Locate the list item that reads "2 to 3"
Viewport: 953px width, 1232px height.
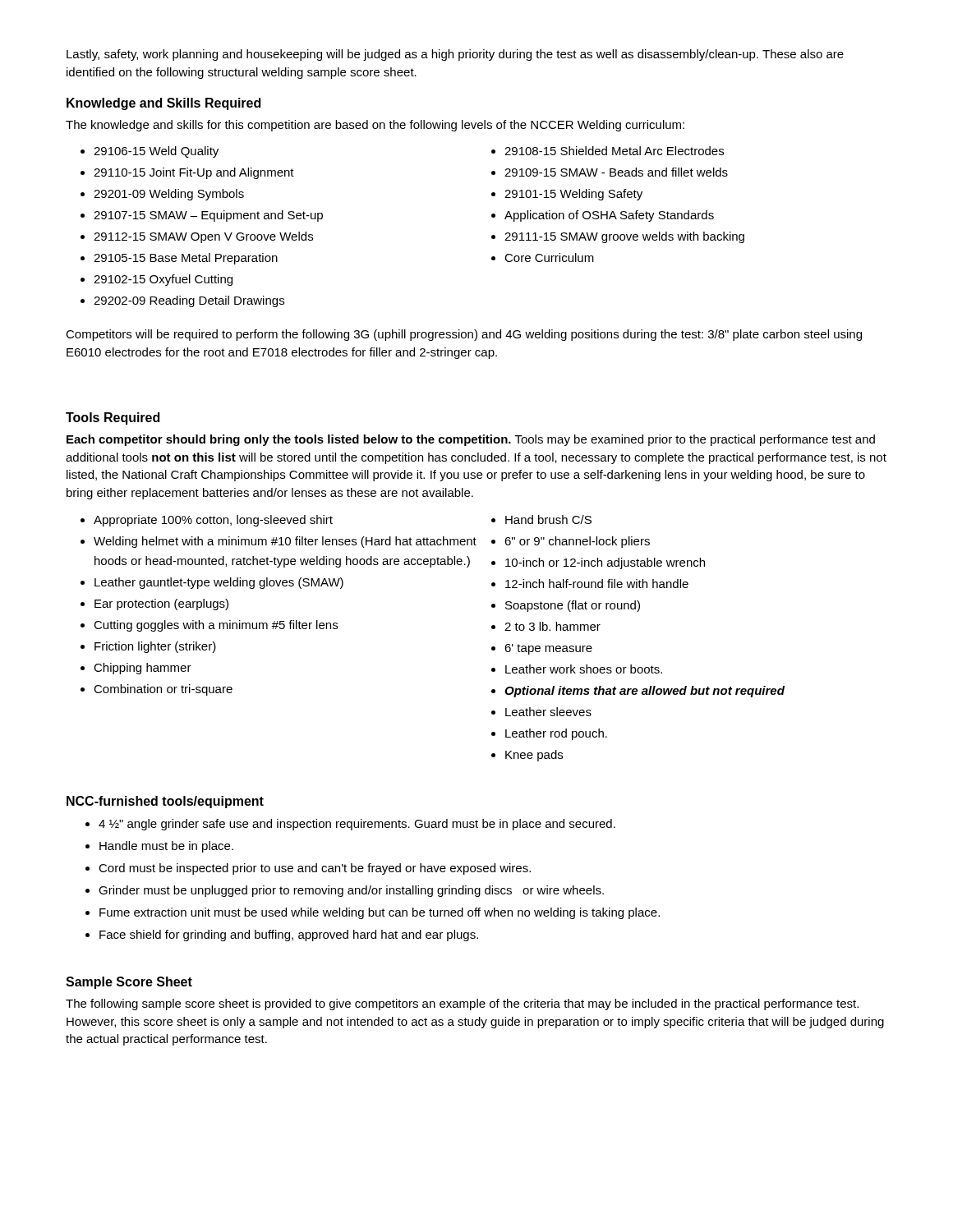point(552,626)
